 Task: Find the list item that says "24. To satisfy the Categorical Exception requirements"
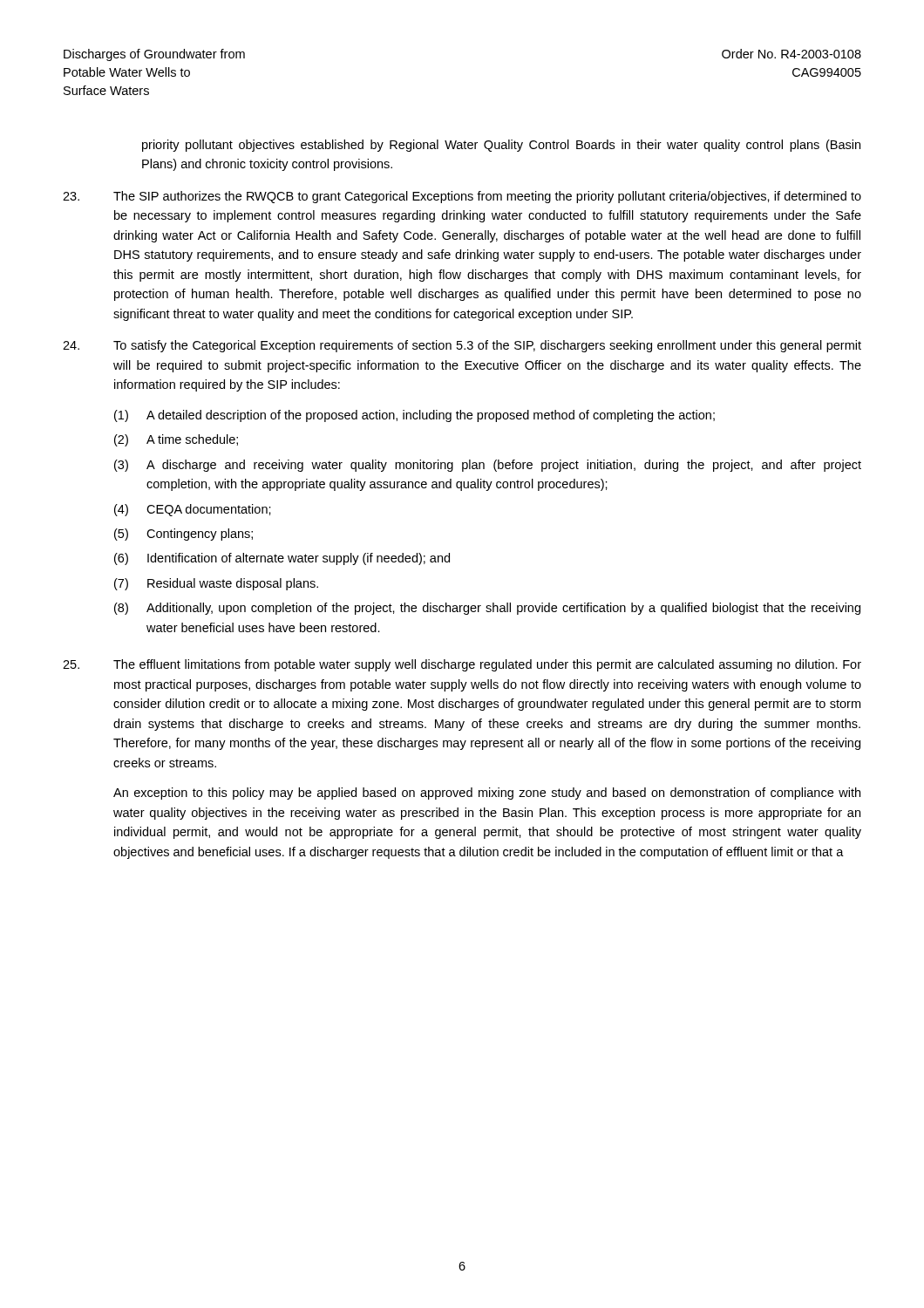tap(462, 489)
